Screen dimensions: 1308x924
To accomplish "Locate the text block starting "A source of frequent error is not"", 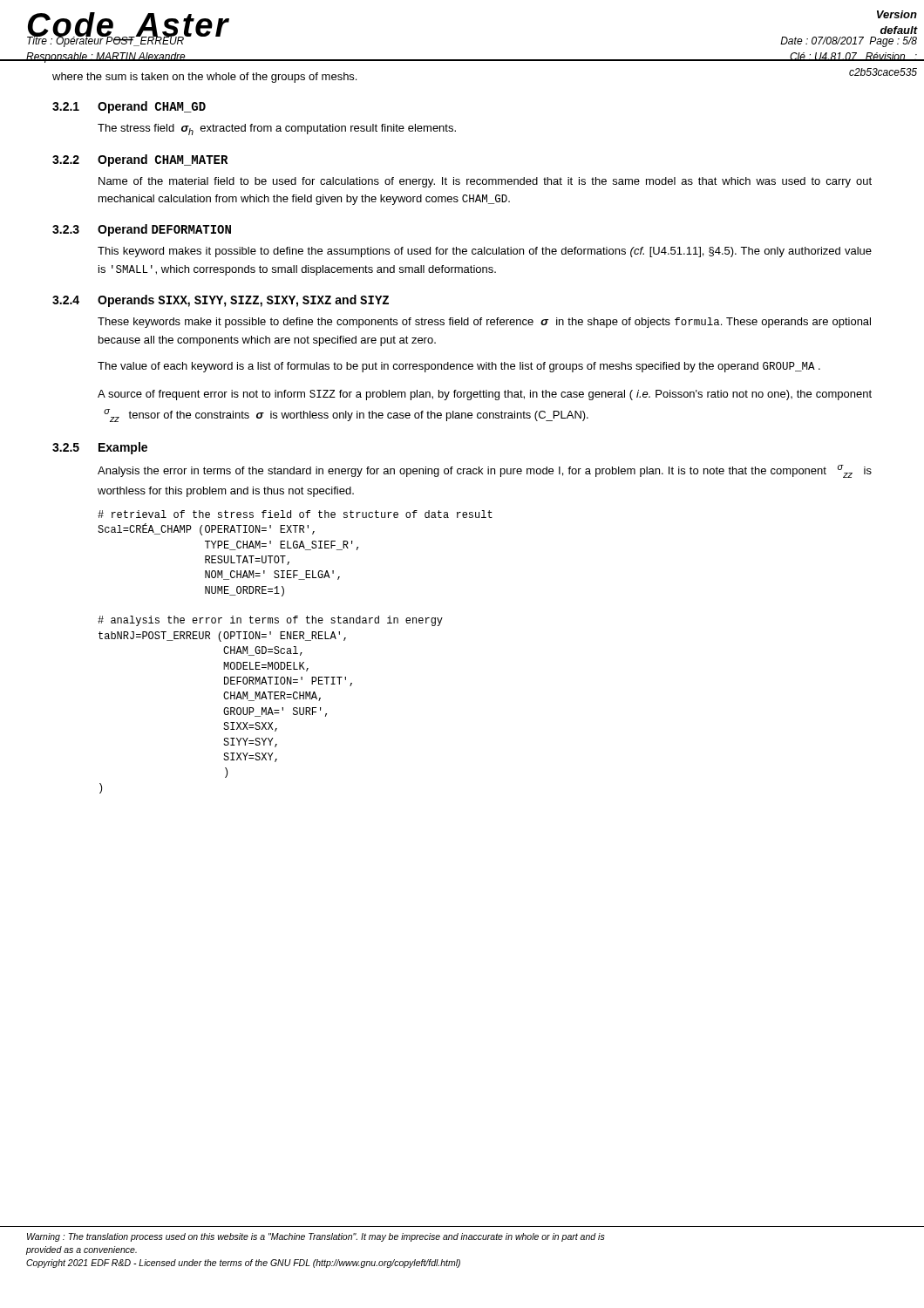I will tap(485, 405).
